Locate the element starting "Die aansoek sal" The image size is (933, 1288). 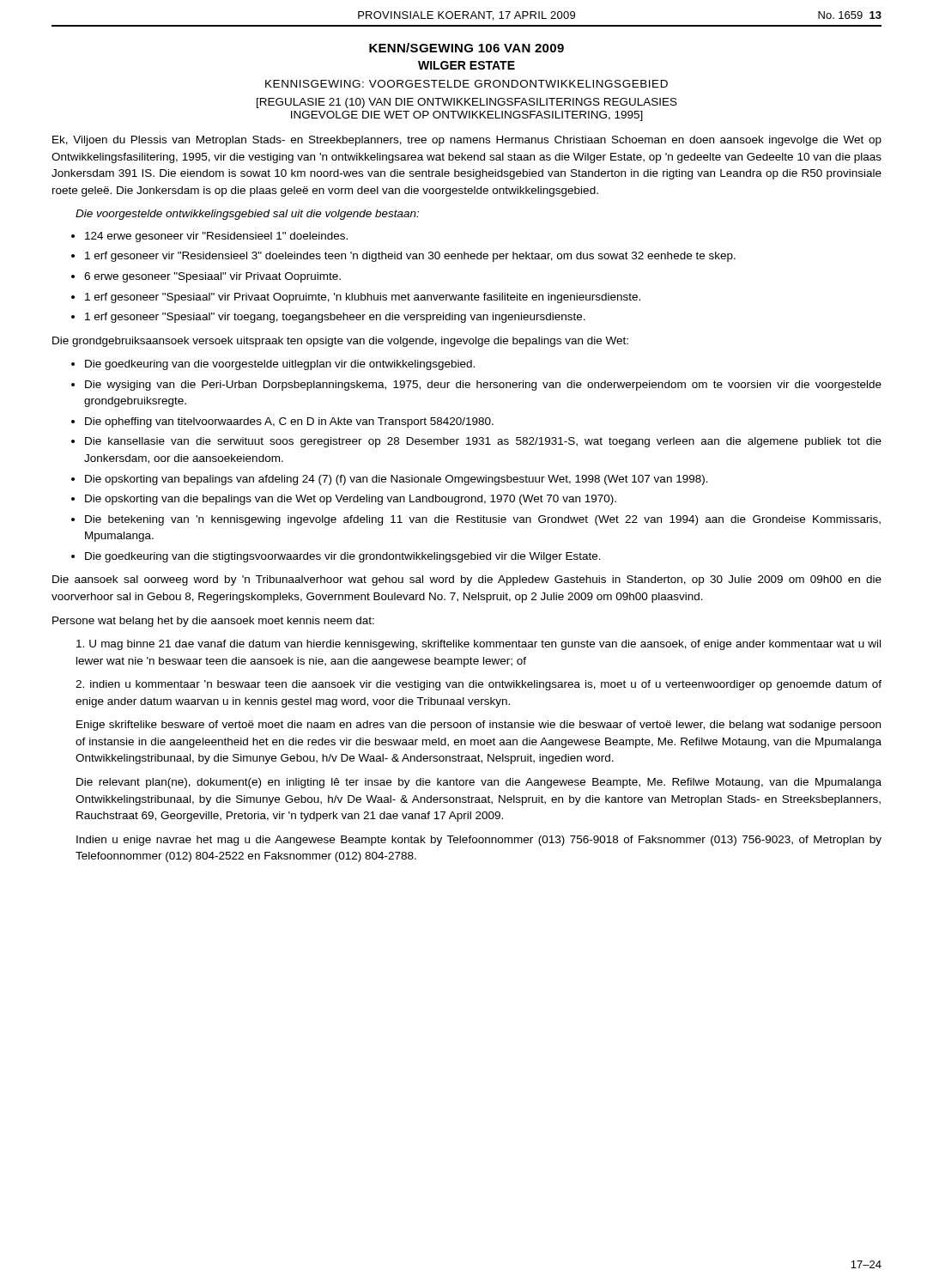[466, 588]
